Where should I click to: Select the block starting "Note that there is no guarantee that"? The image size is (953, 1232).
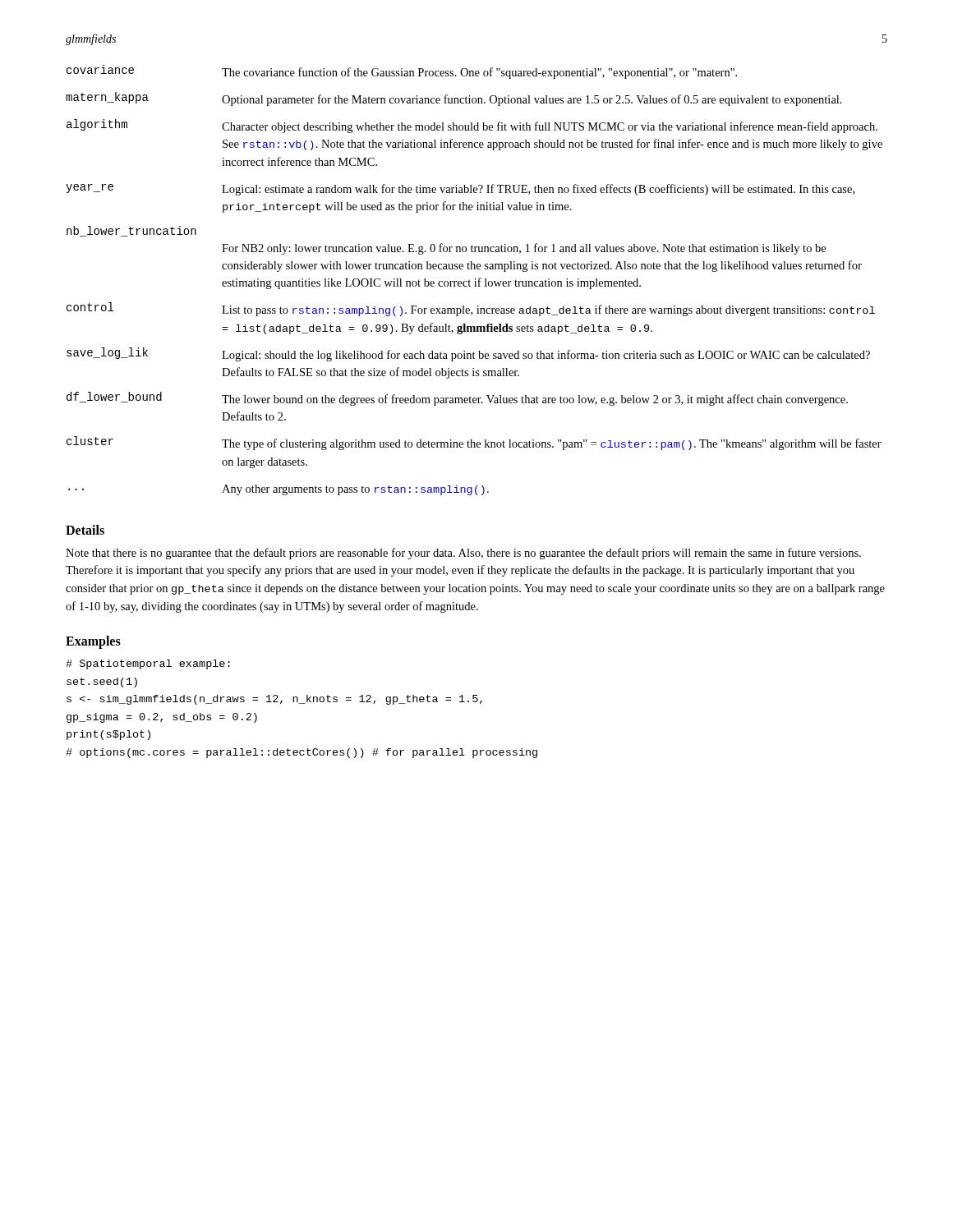(x=475, y=579)
